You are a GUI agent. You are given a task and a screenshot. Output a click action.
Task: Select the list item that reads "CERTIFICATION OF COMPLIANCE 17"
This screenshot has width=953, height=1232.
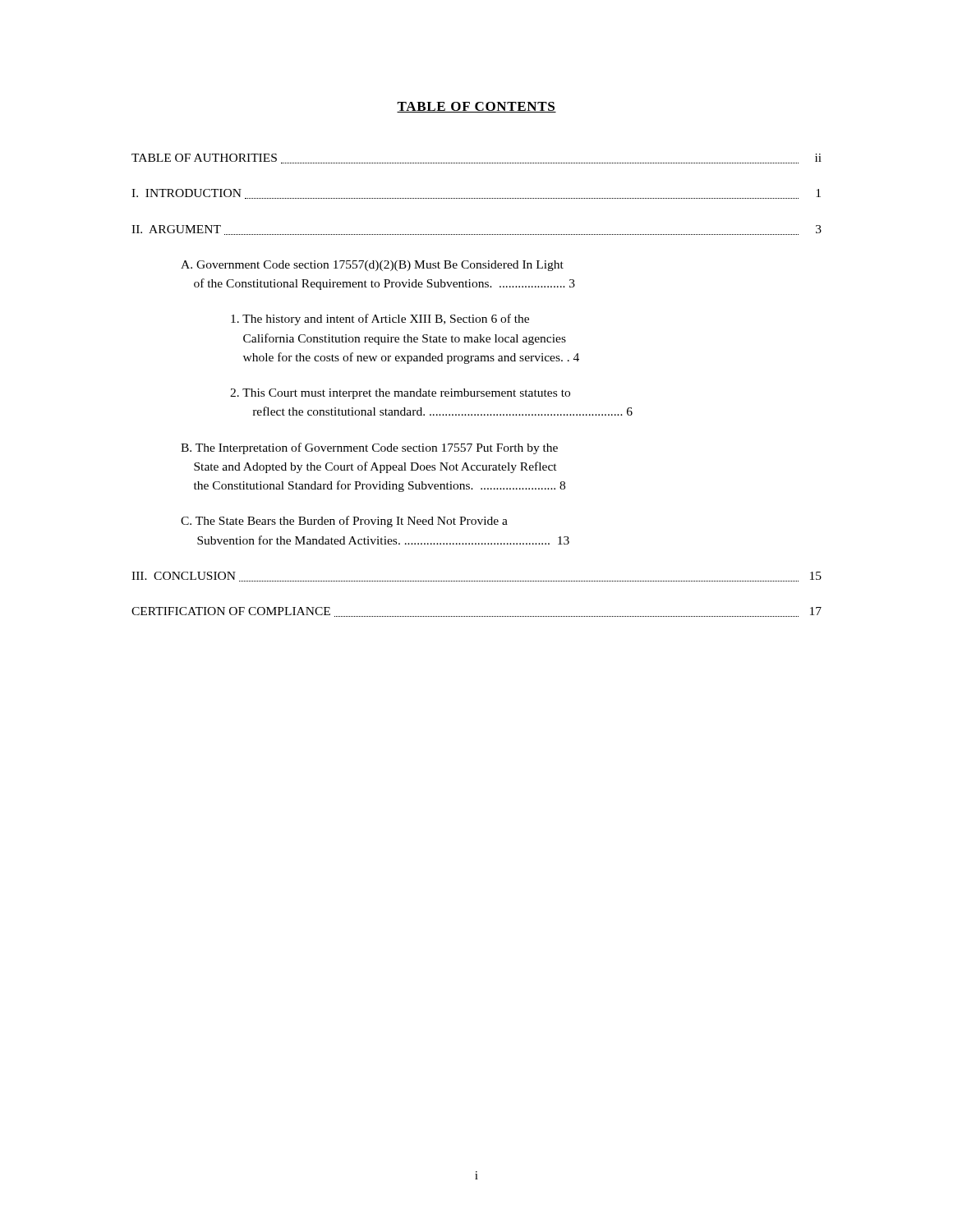click(476, 611)
